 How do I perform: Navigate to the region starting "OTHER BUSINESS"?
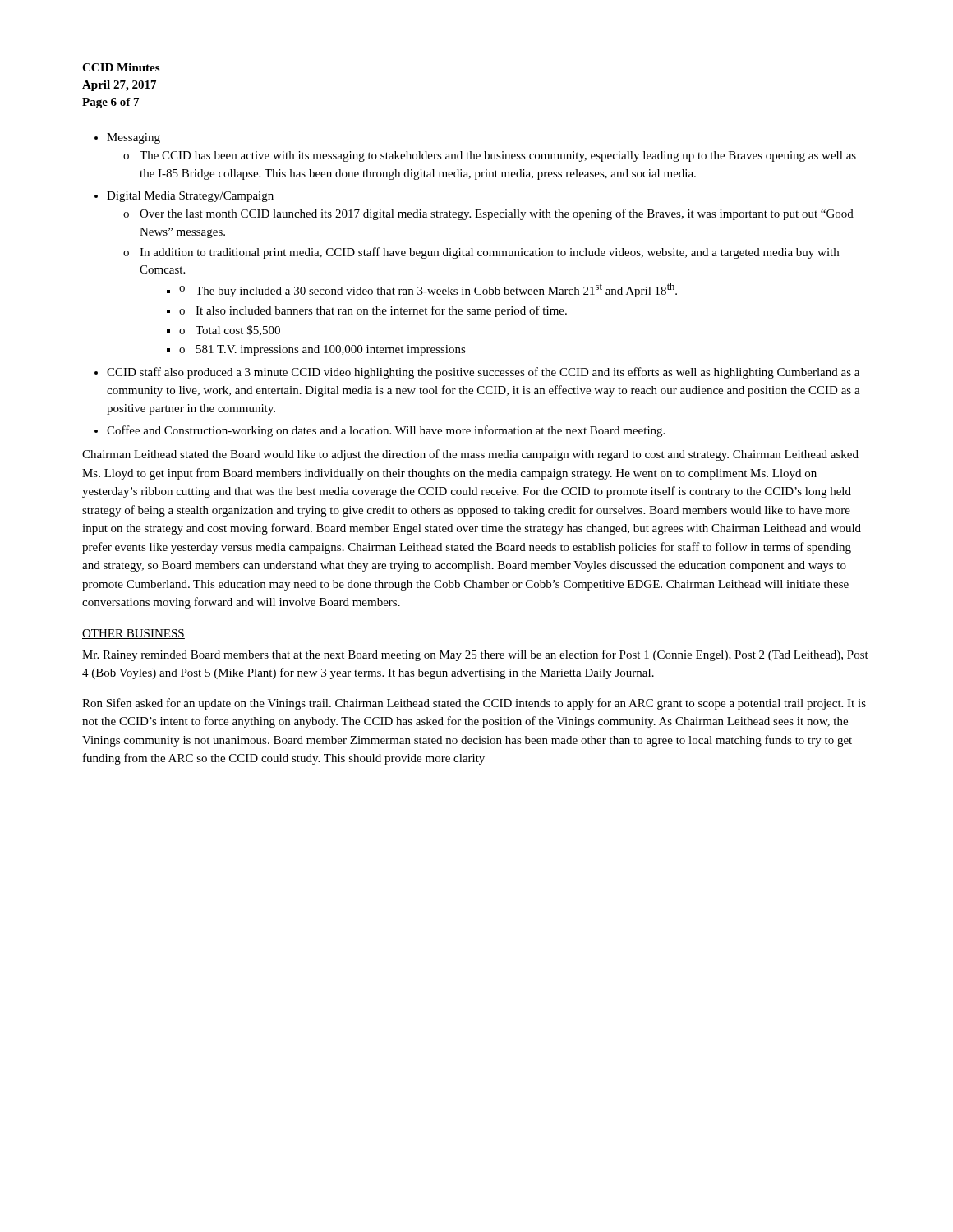(x=133, y=633)
